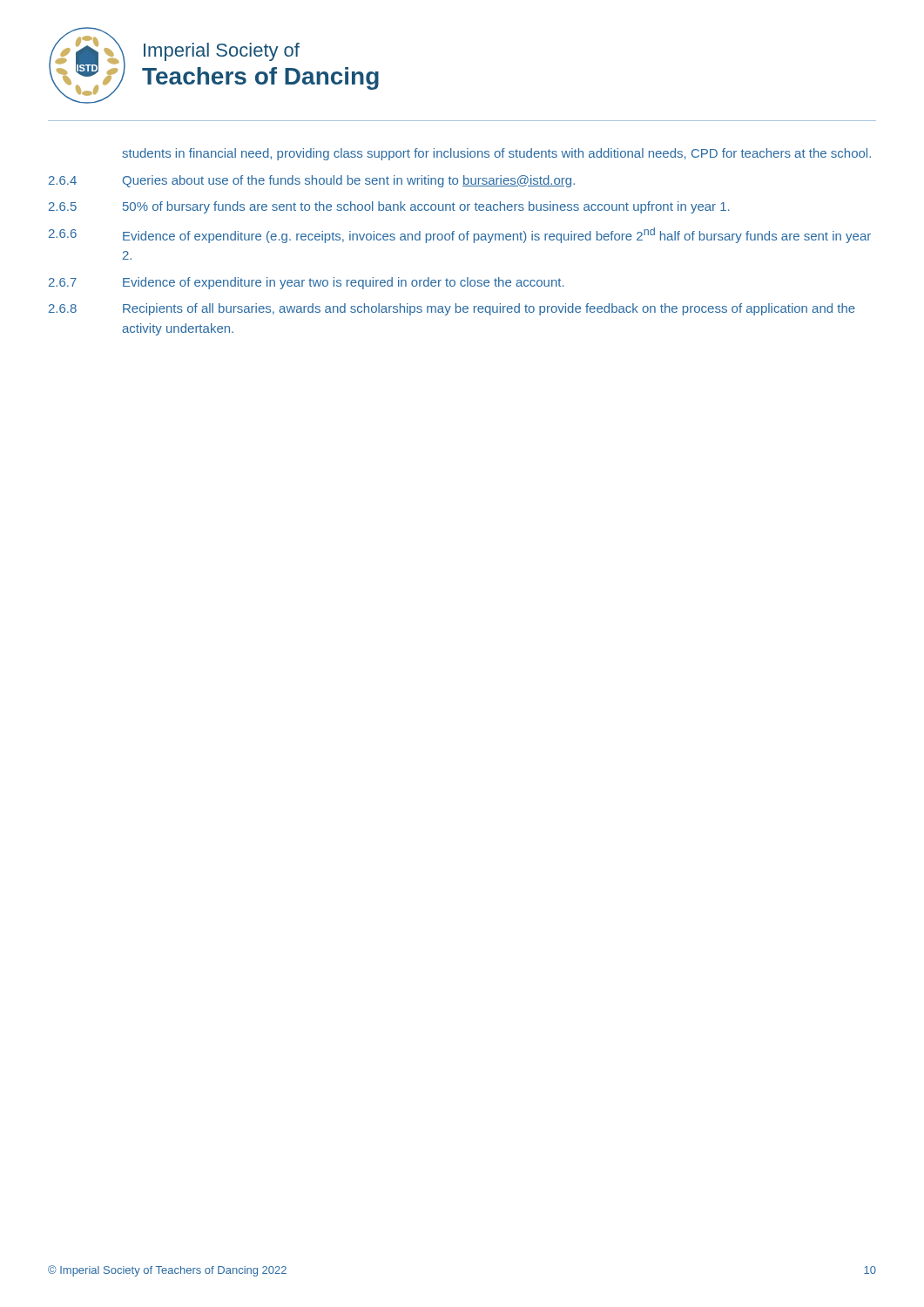This screenshot has height=1307, width=924.
Task: Find the block on this page that starts "2.6.5 50% of bursary"
Action: [x=462, y=207]
